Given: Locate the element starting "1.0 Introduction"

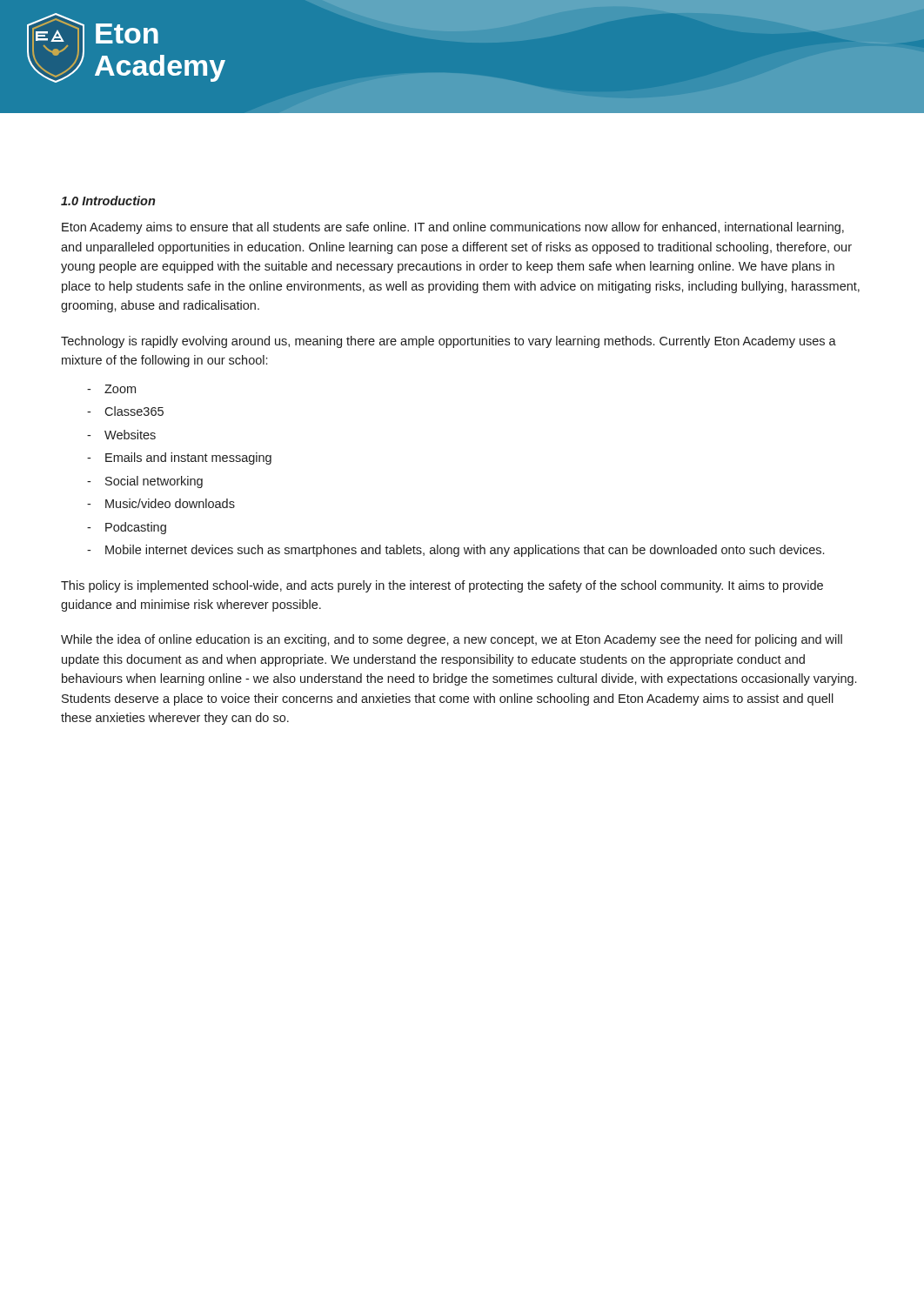Looking at the screenshot, I should 108,201.
